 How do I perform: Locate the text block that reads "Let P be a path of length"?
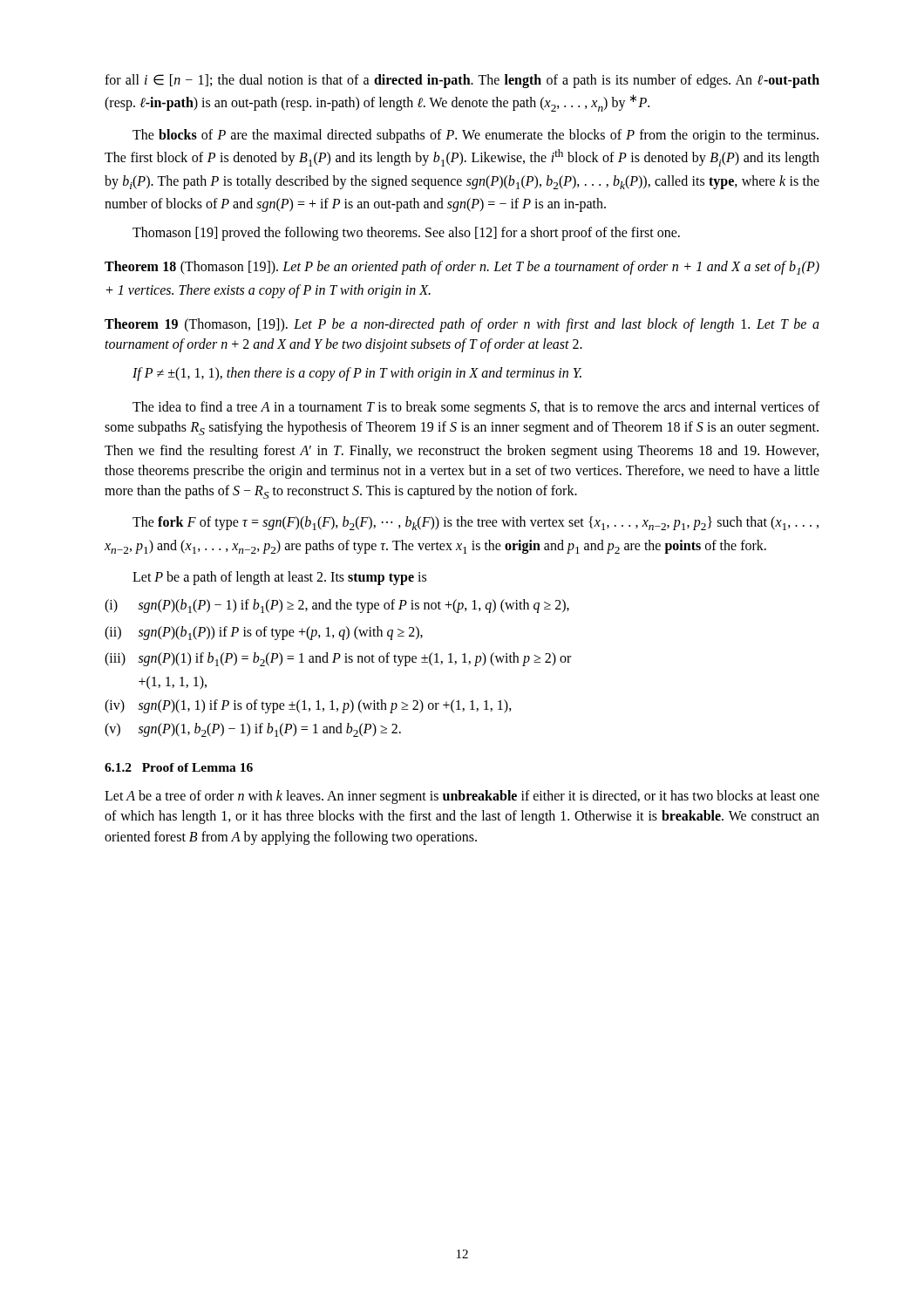[279, 578]
